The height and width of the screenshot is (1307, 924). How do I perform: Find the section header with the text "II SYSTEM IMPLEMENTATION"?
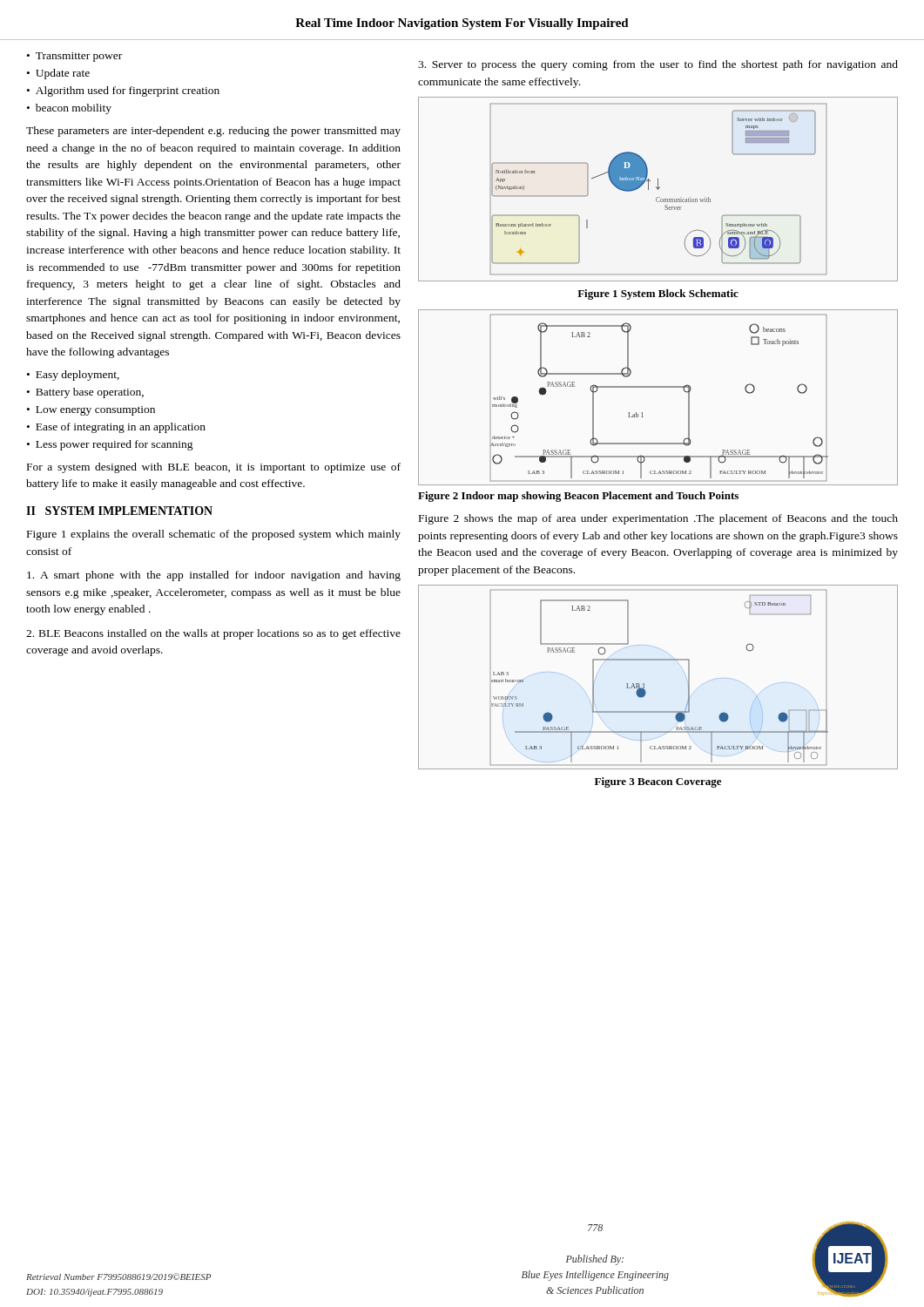point(119,511)
